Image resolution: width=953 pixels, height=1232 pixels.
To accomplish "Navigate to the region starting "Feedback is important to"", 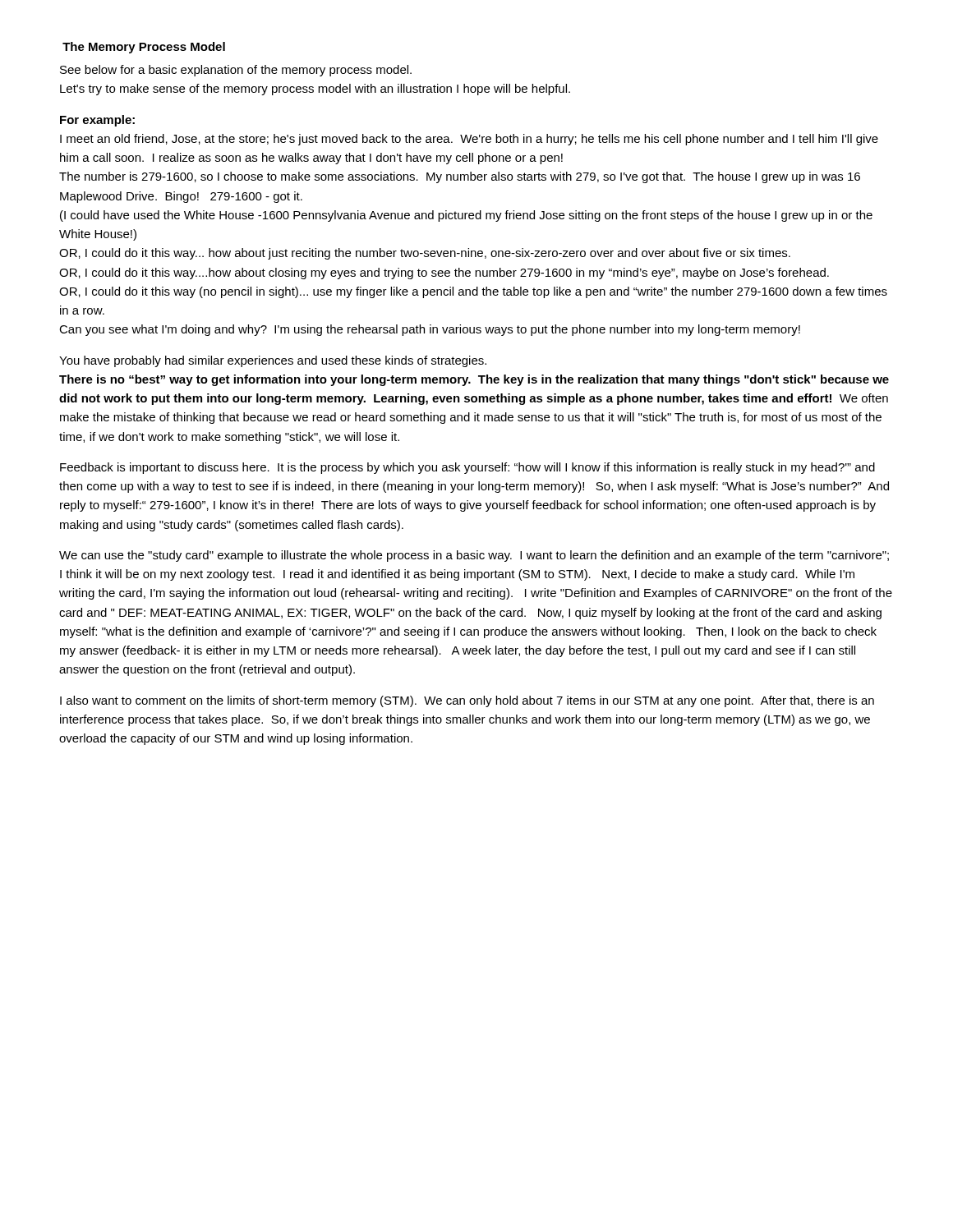I will tap(474, 495).
